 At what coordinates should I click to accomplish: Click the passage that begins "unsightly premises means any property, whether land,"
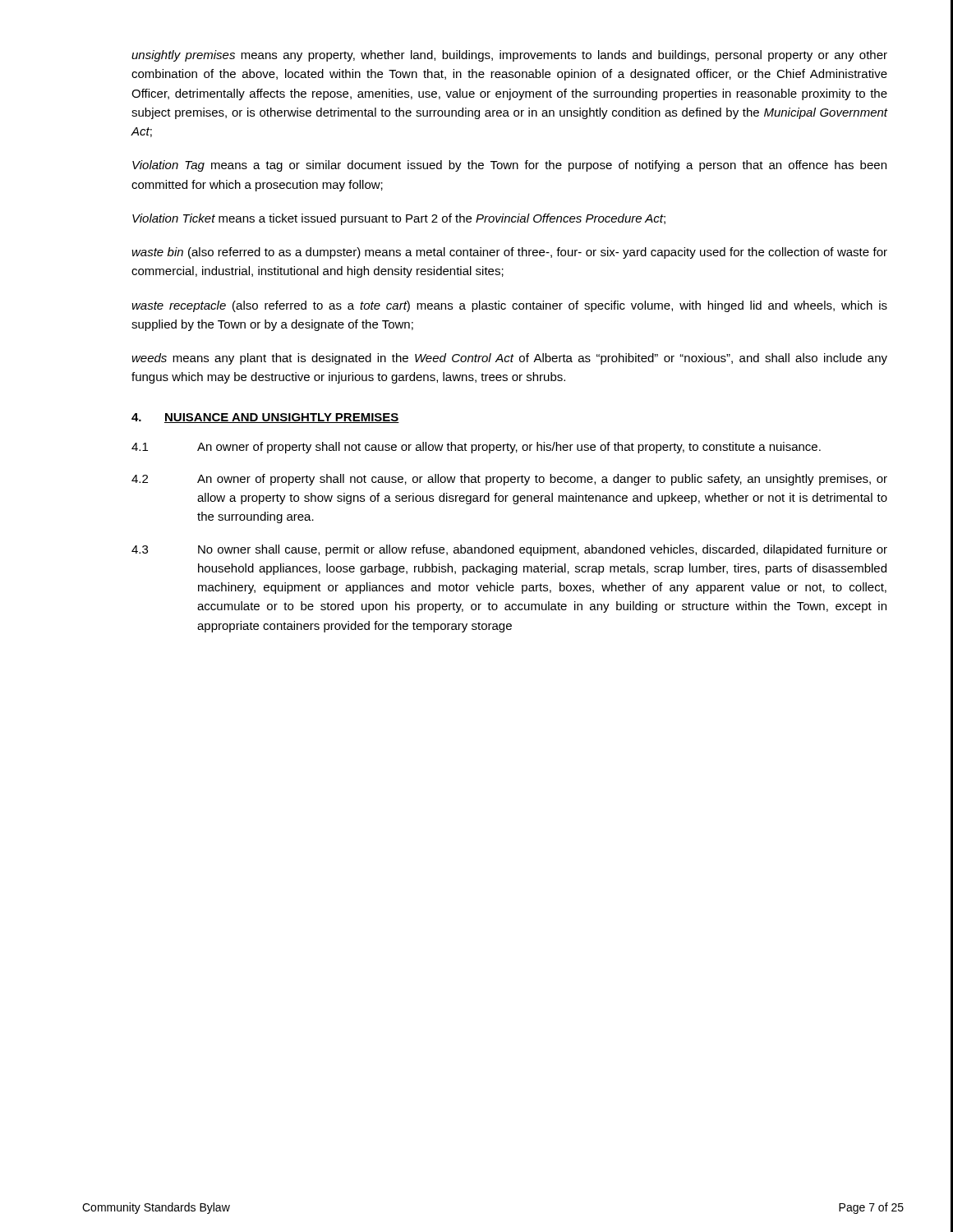pos(509,93)
